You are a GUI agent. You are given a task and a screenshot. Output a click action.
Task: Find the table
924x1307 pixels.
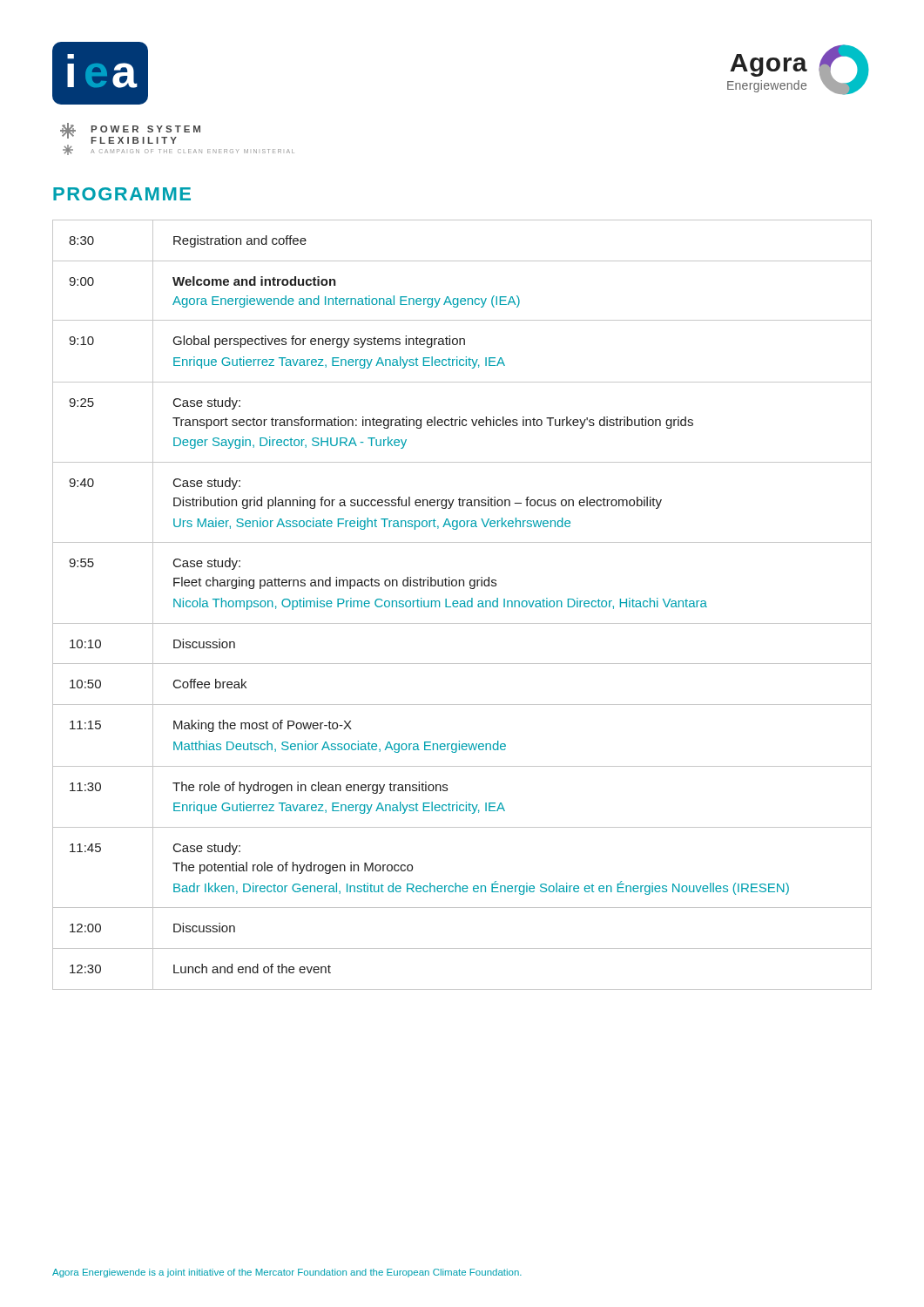coord(462,605)
